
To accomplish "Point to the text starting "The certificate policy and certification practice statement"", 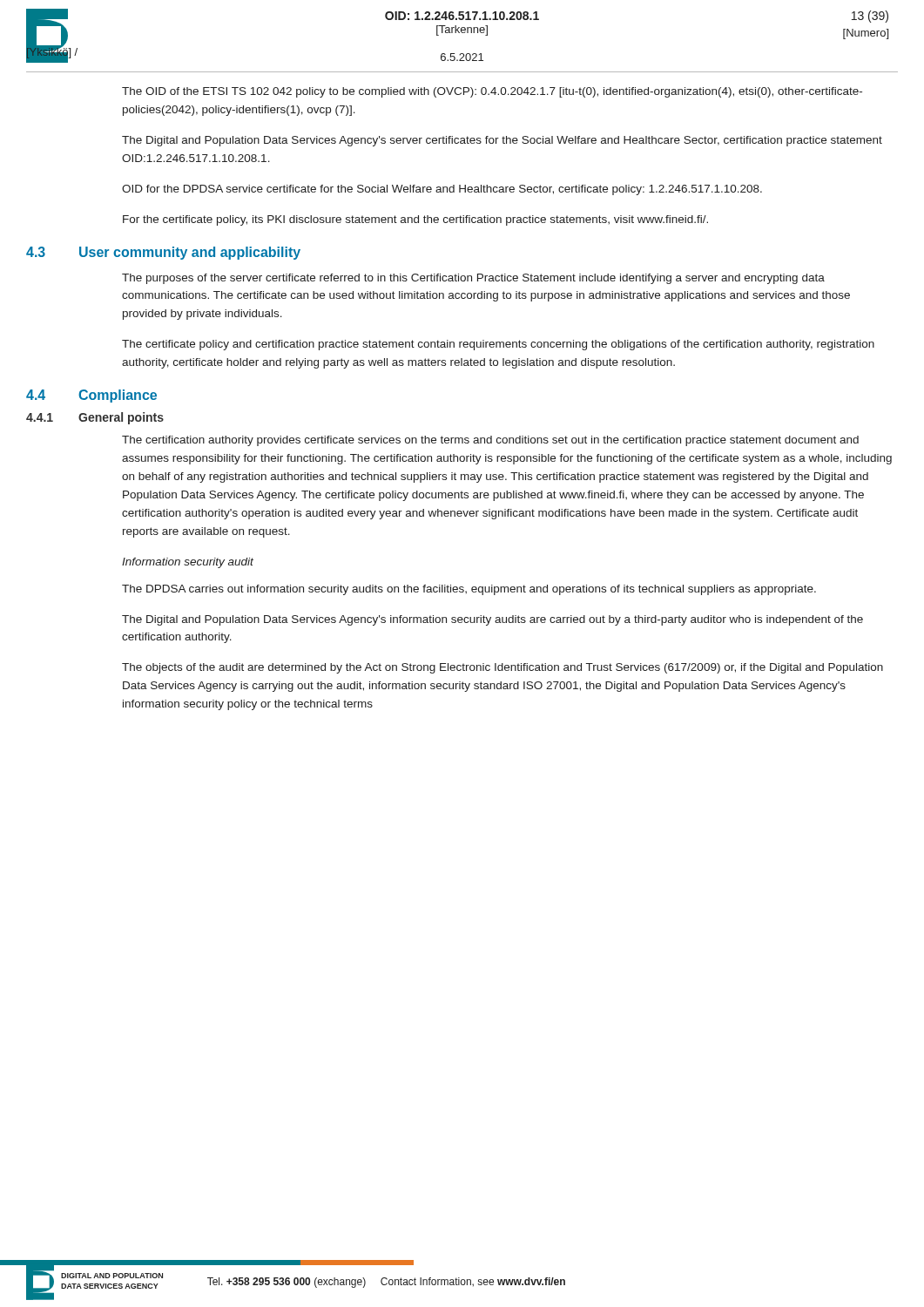I will [x=498, y=353].
